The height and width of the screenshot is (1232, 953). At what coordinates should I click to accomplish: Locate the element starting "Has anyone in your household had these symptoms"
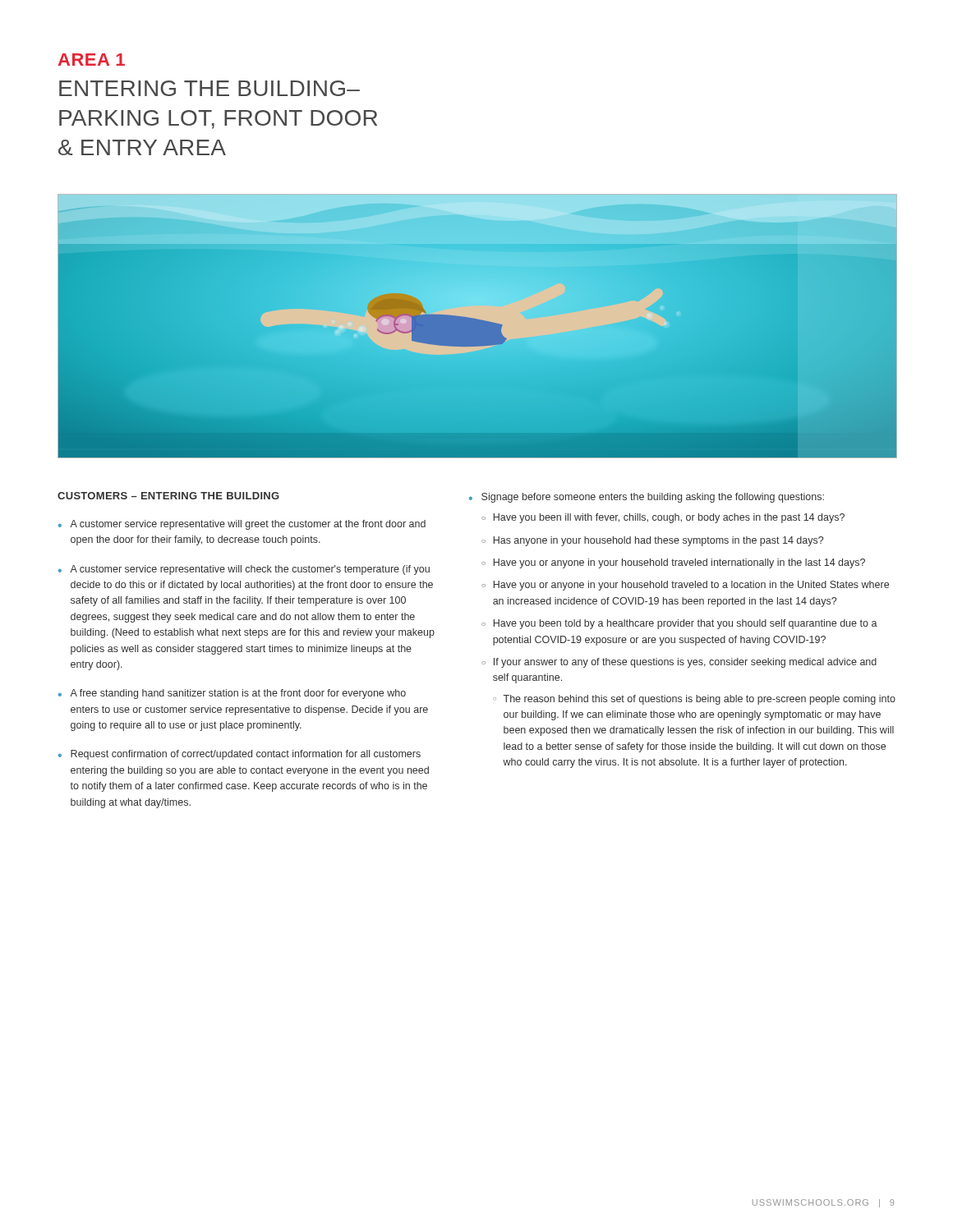(694, 541)
